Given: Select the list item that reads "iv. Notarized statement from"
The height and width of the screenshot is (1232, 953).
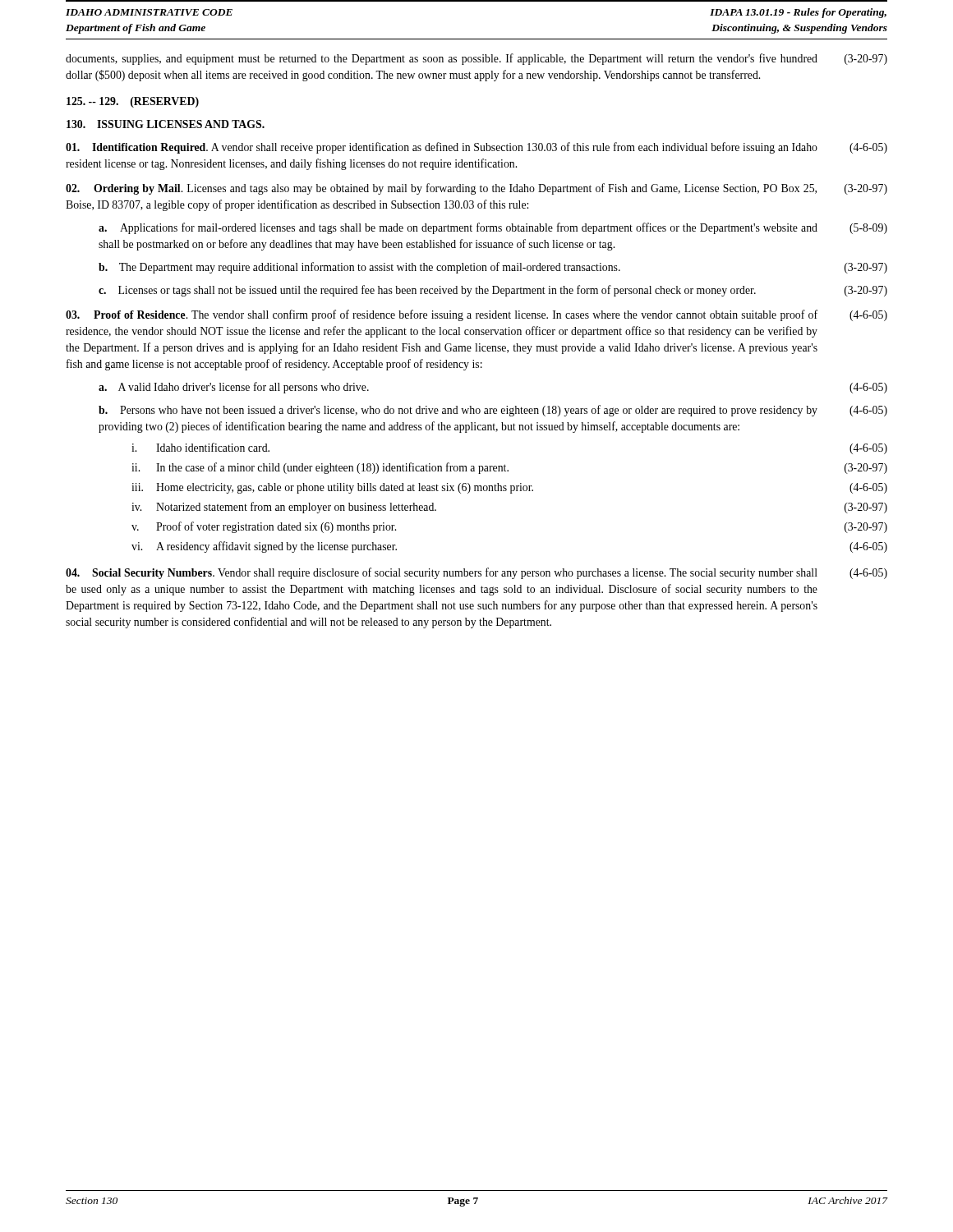Looking at the screenshot, I should click(x=295, y=507).
